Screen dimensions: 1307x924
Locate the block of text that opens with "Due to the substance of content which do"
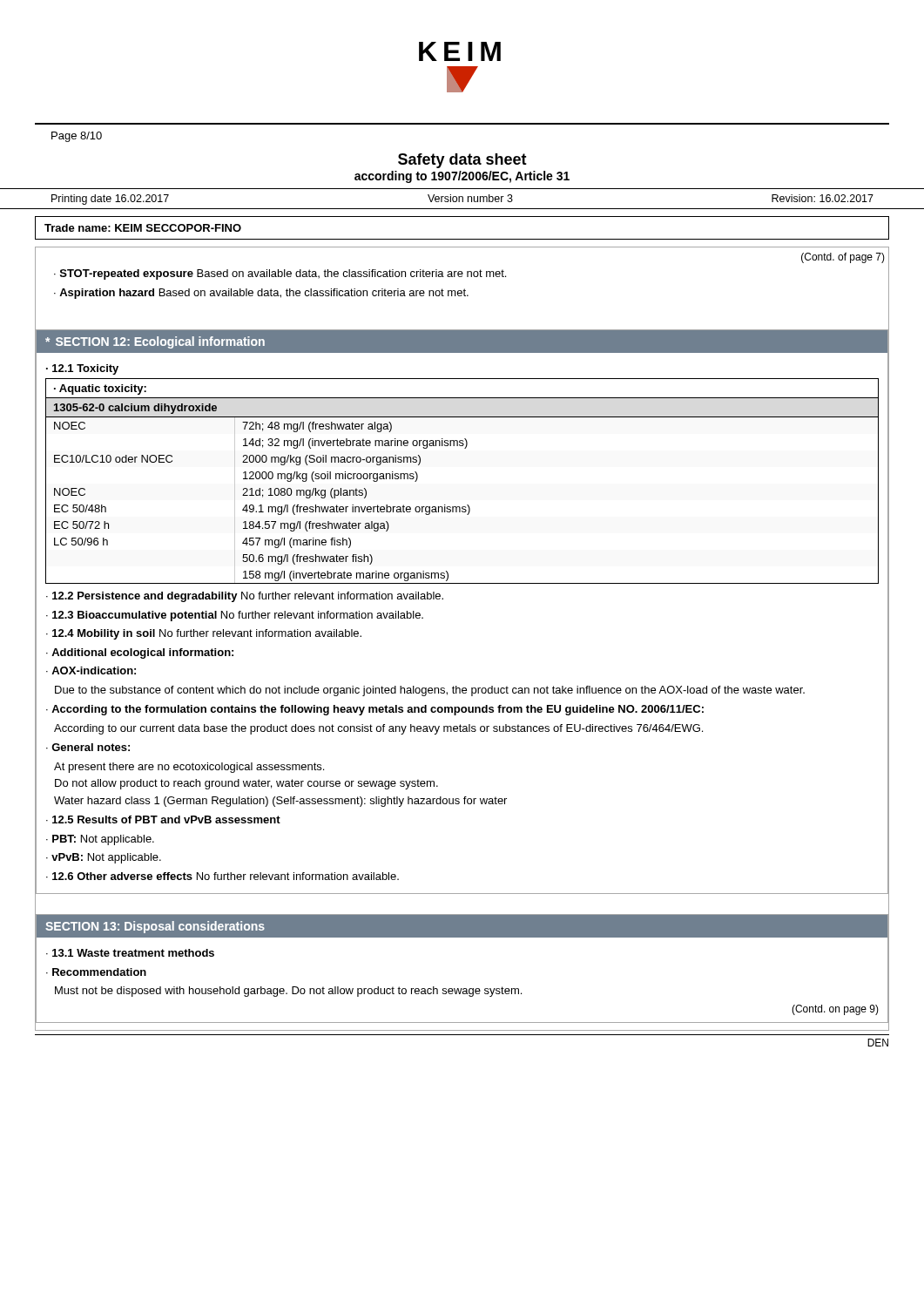point(430,689)
